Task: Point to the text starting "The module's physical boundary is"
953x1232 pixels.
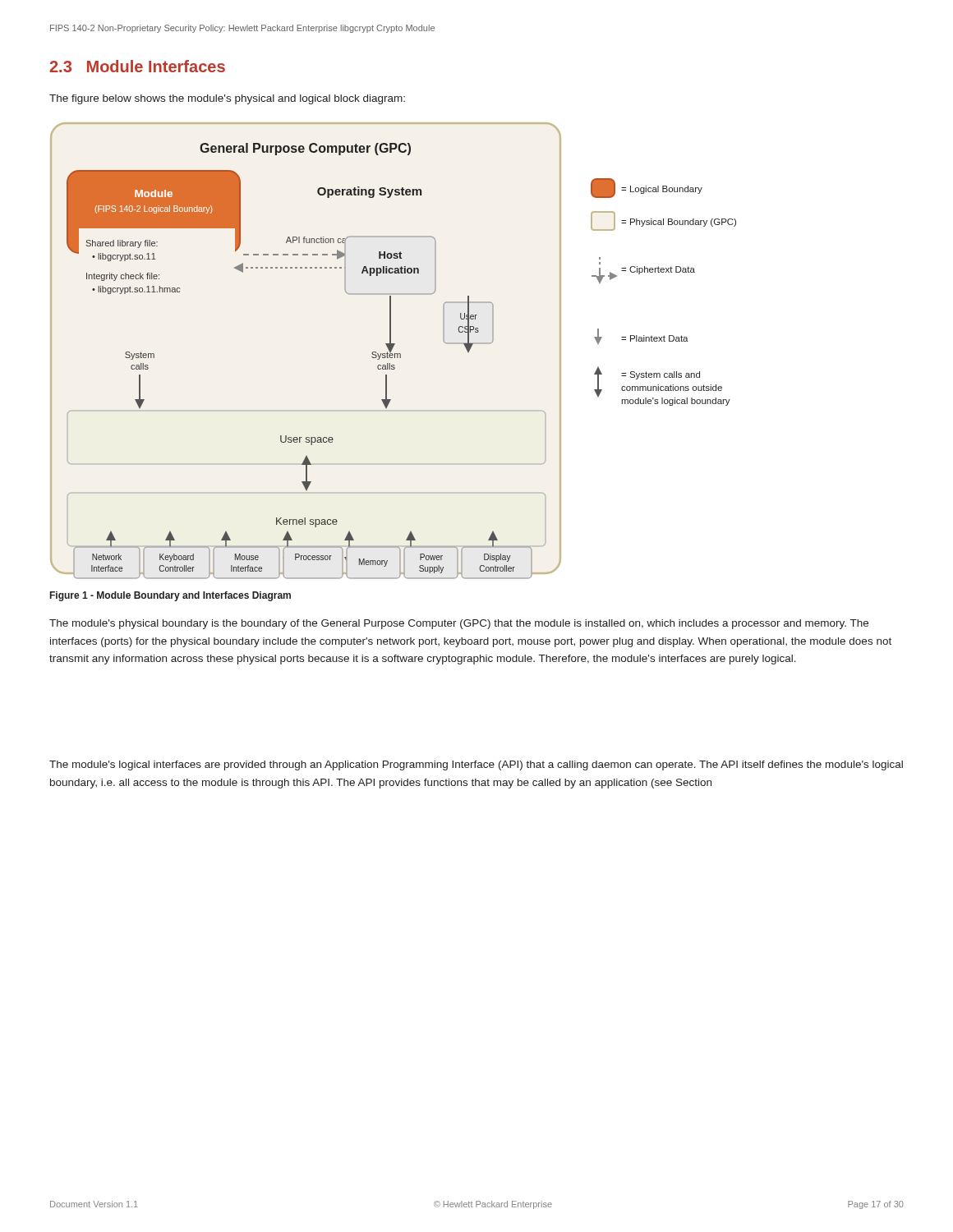Action: (x=470, y=641)
